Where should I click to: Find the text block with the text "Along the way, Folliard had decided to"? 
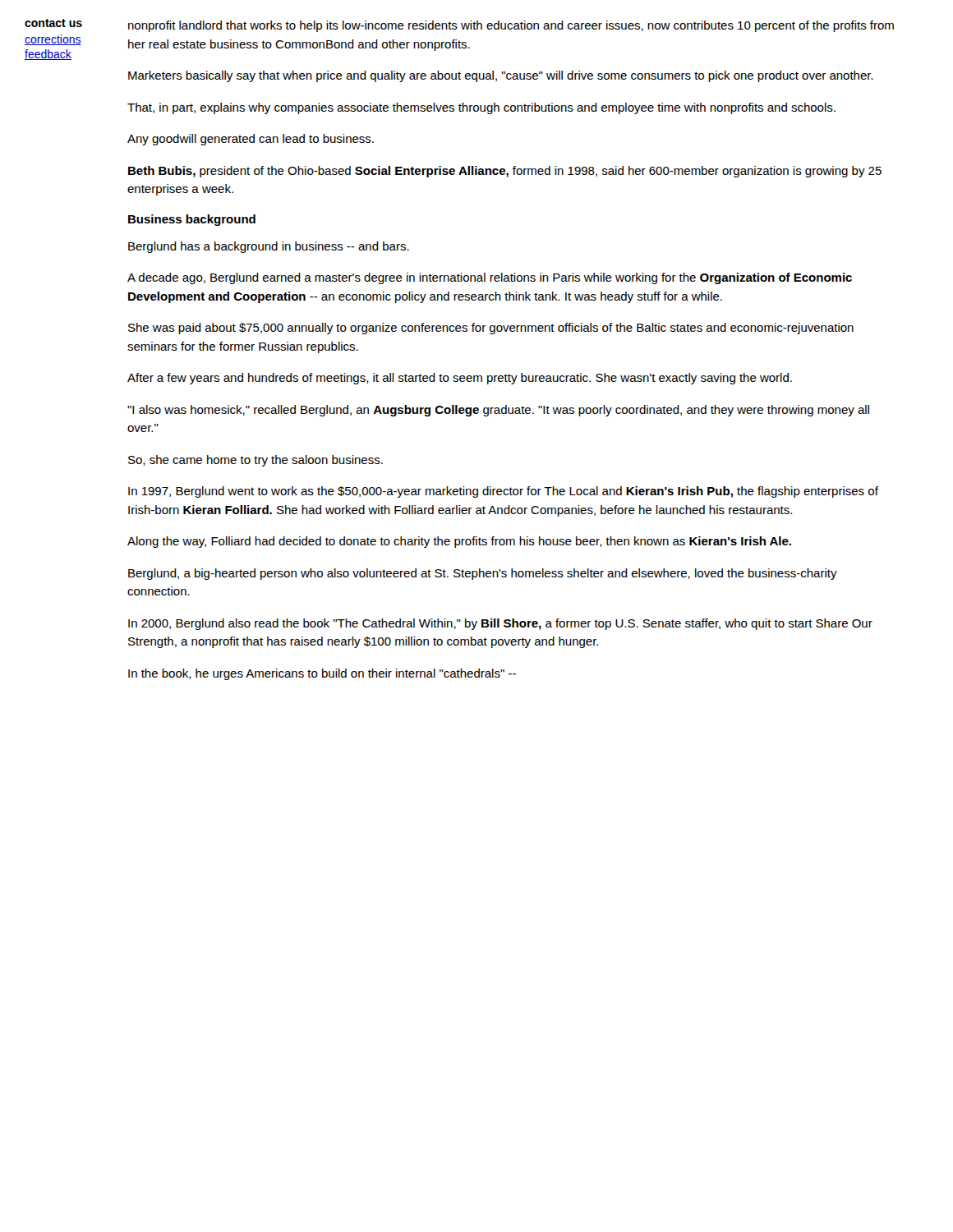[460, 541]
